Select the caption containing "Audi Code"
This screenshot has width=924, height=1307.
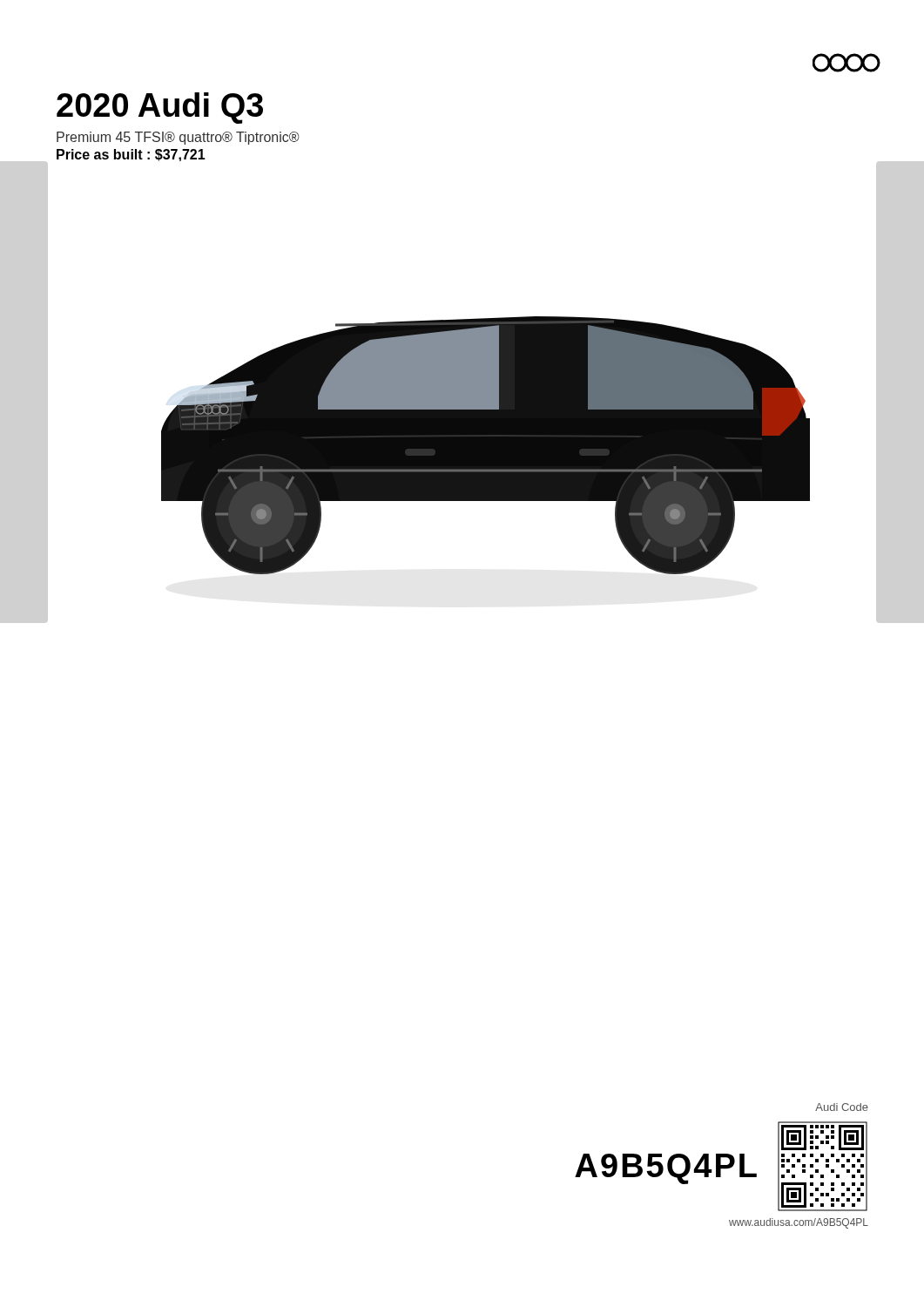click(842, 1107)
